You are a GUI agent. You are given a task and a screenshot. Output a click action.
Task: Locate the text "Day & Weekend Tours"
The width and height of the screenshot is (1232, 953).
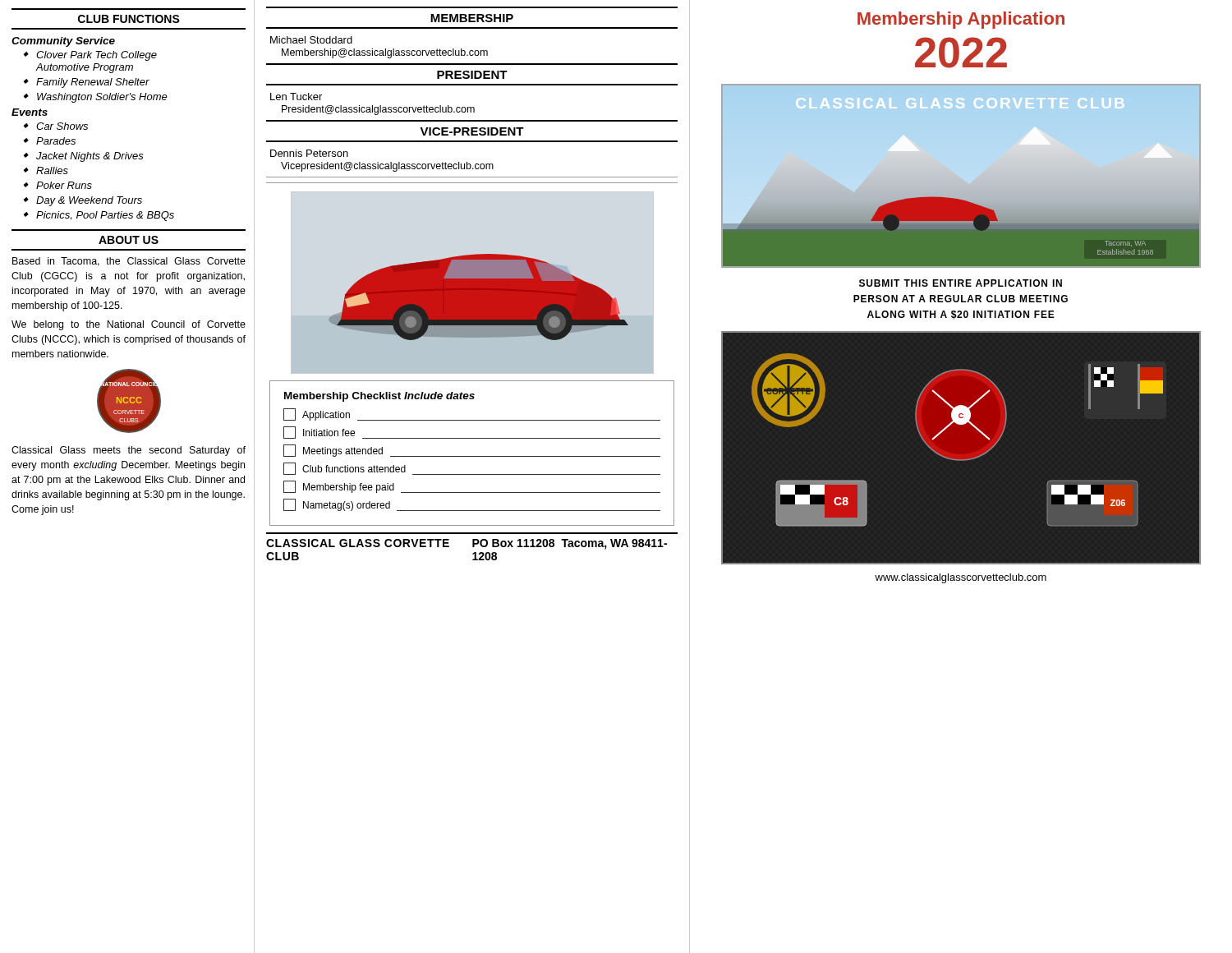89,200
